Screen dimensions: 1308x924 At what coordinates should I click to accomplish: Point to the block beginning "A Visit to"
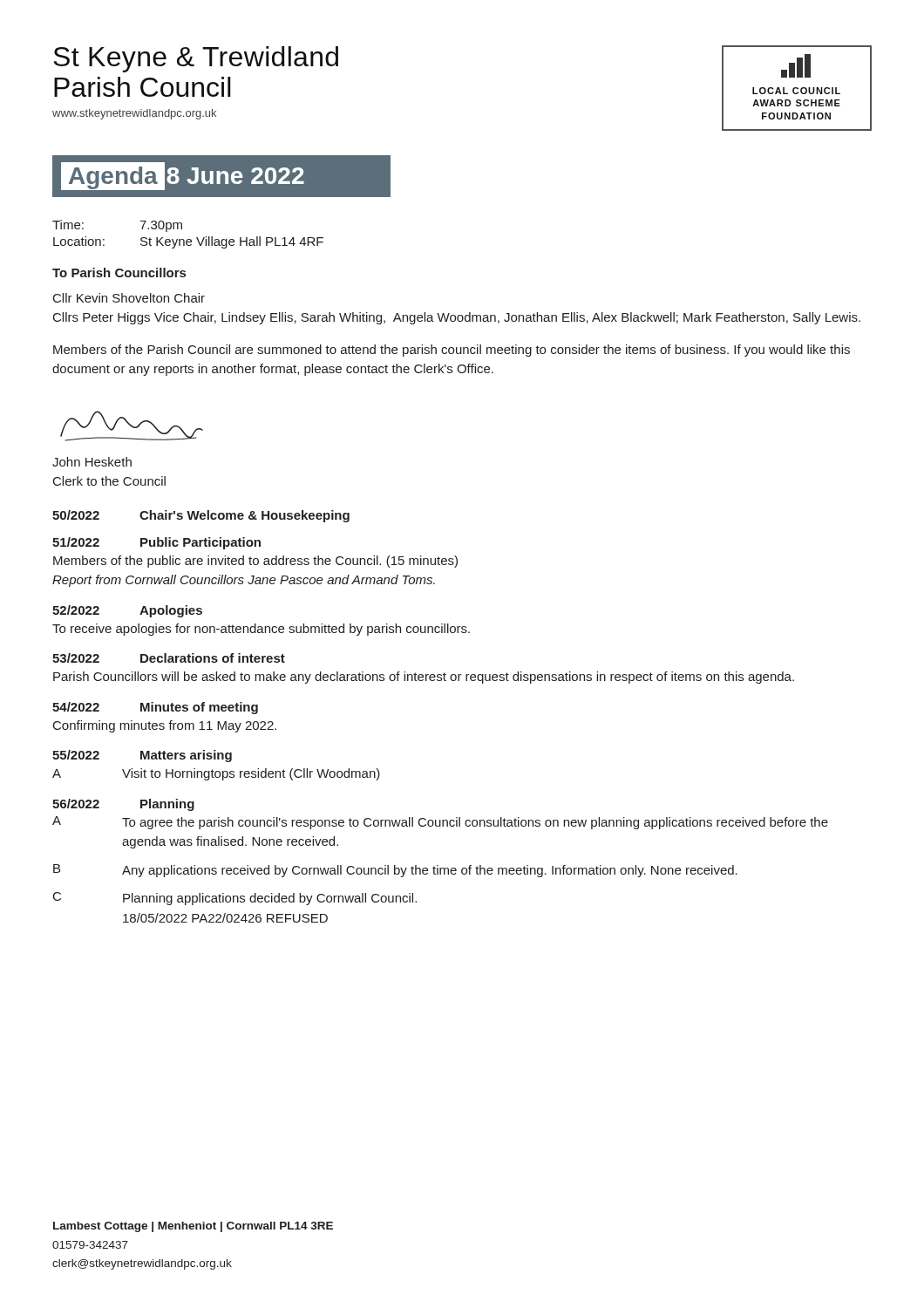(216, 774)
